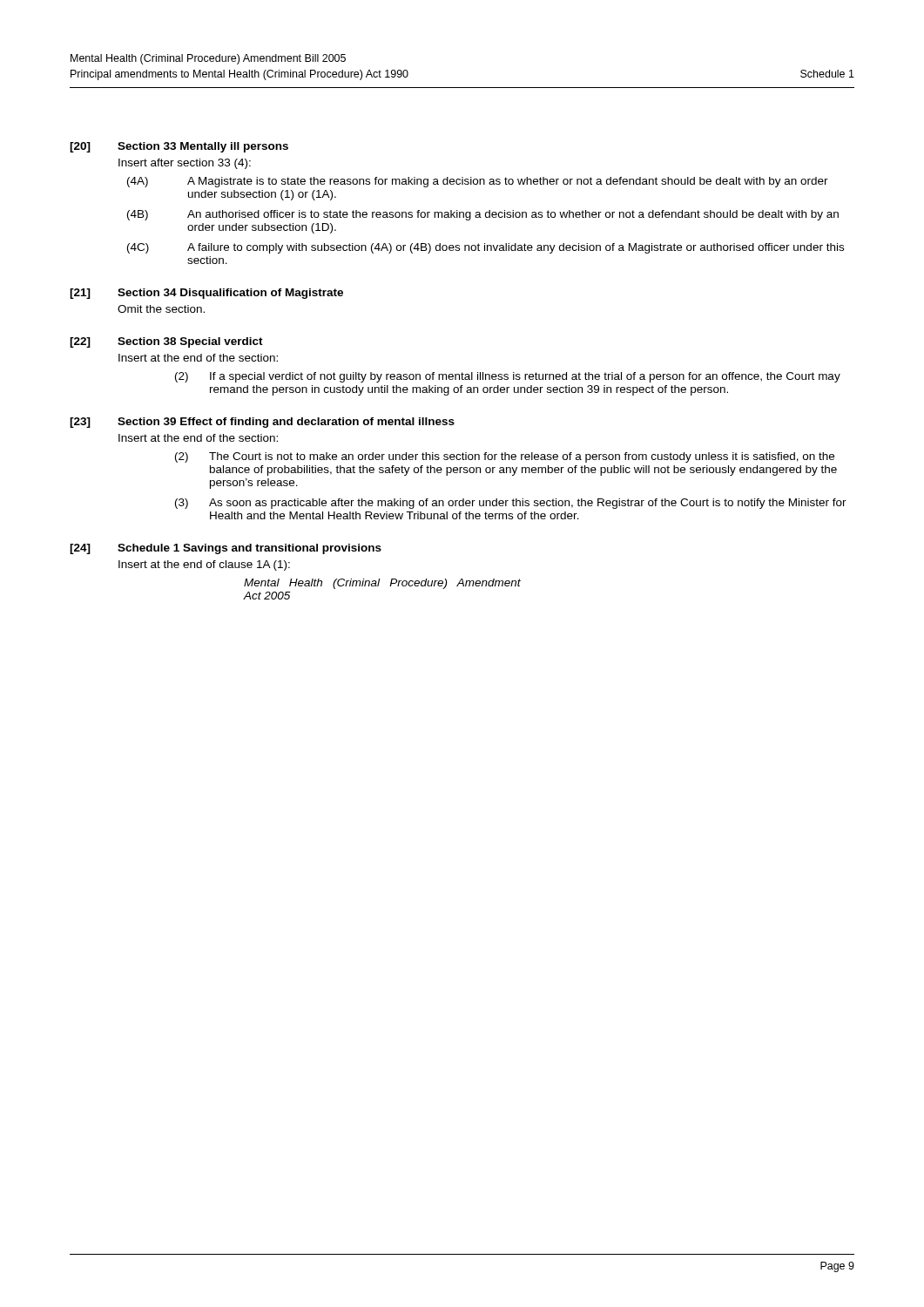Screen dimensions: 1307x924
Task: Find the section header on this page that starts "[23] Section 39"
Action: pyautogui.click(x=262, y=421)
